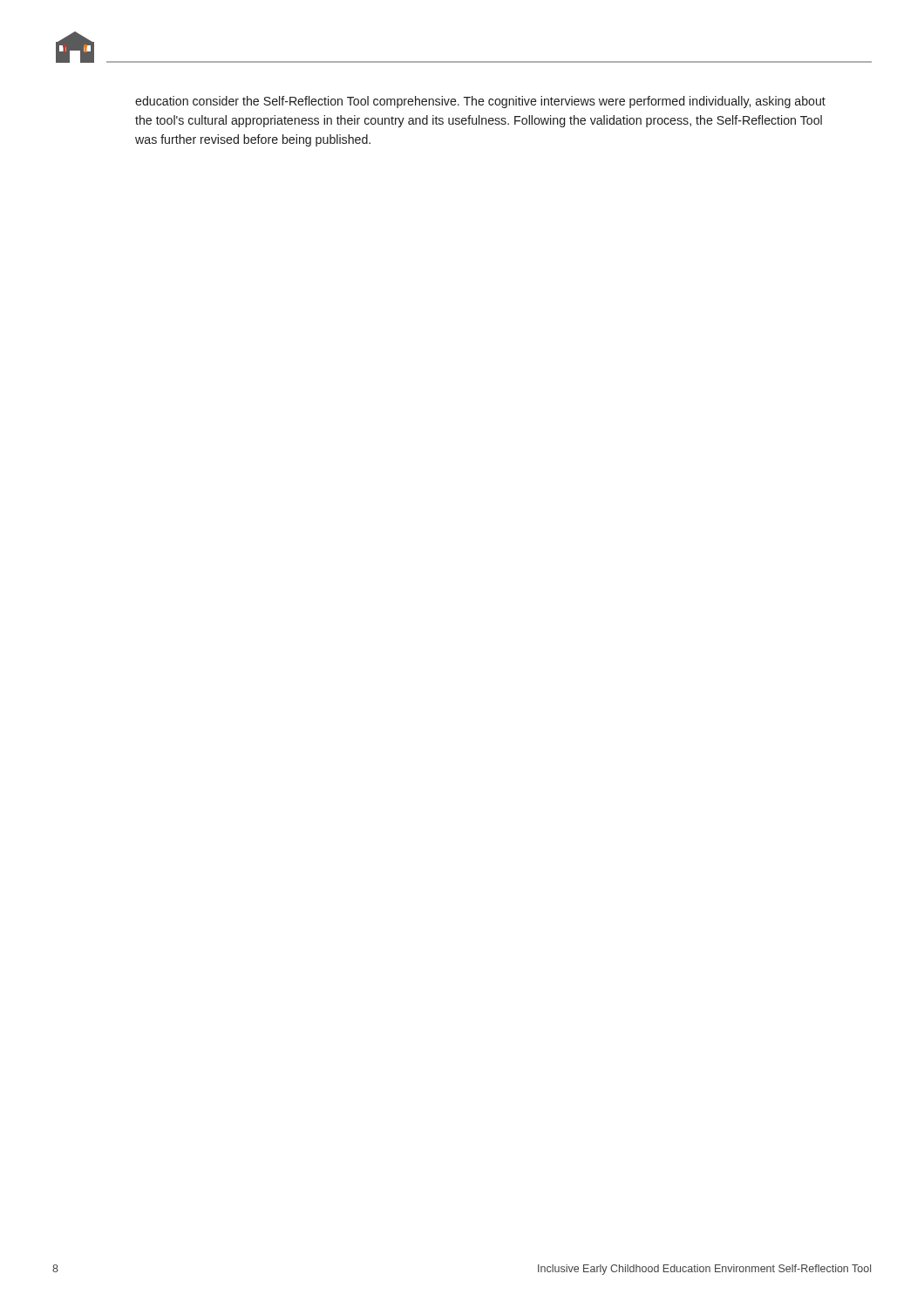This screenshot has width=924, height=1308.
Task: Select the text block that reads "education consider the Self-Reflection Tool comprehensive. The cognitive"
Action: click(x=480, y=120)
